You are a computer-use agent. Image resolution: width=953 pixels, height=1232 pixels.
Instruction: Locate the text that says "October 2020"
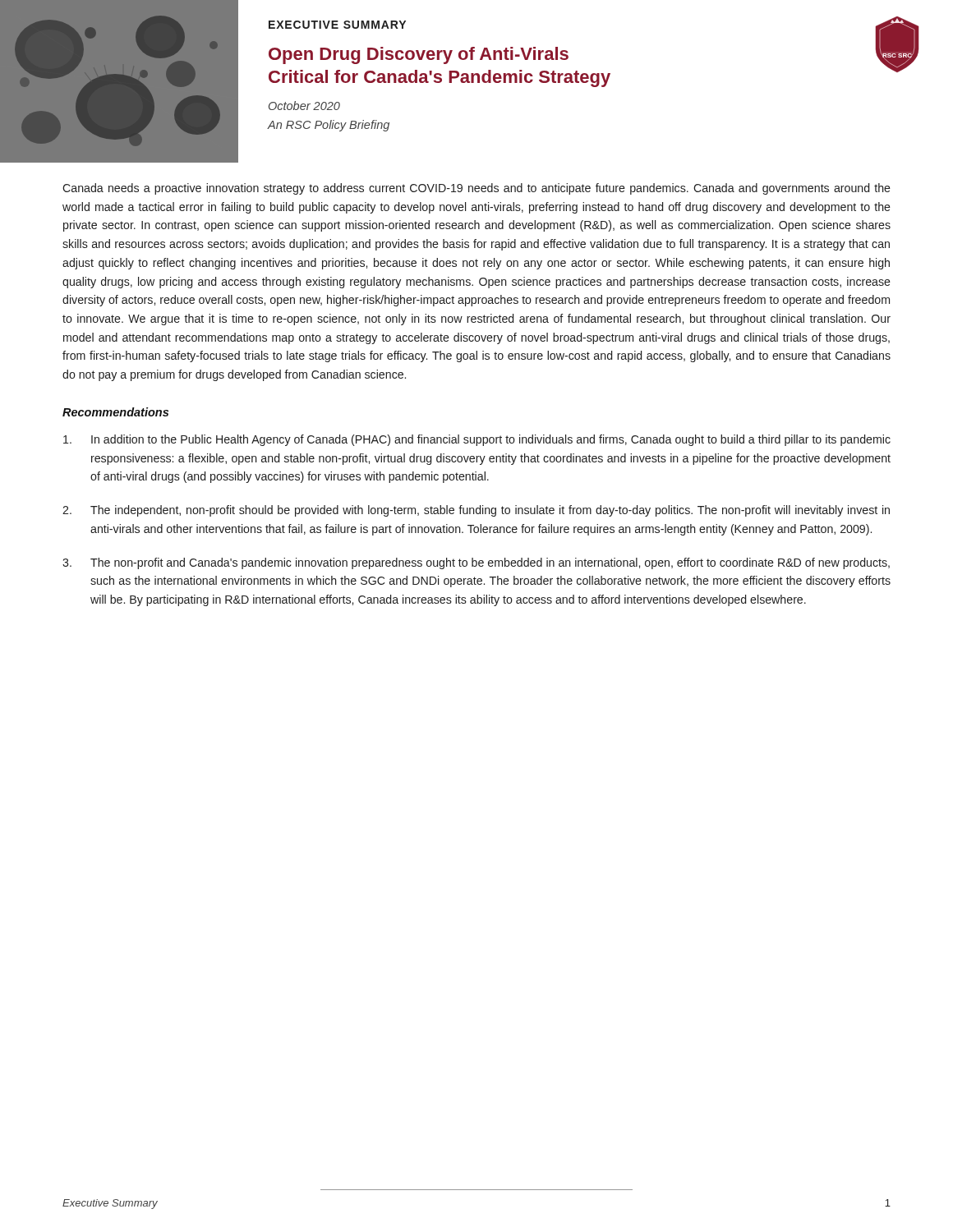[304, 106]
